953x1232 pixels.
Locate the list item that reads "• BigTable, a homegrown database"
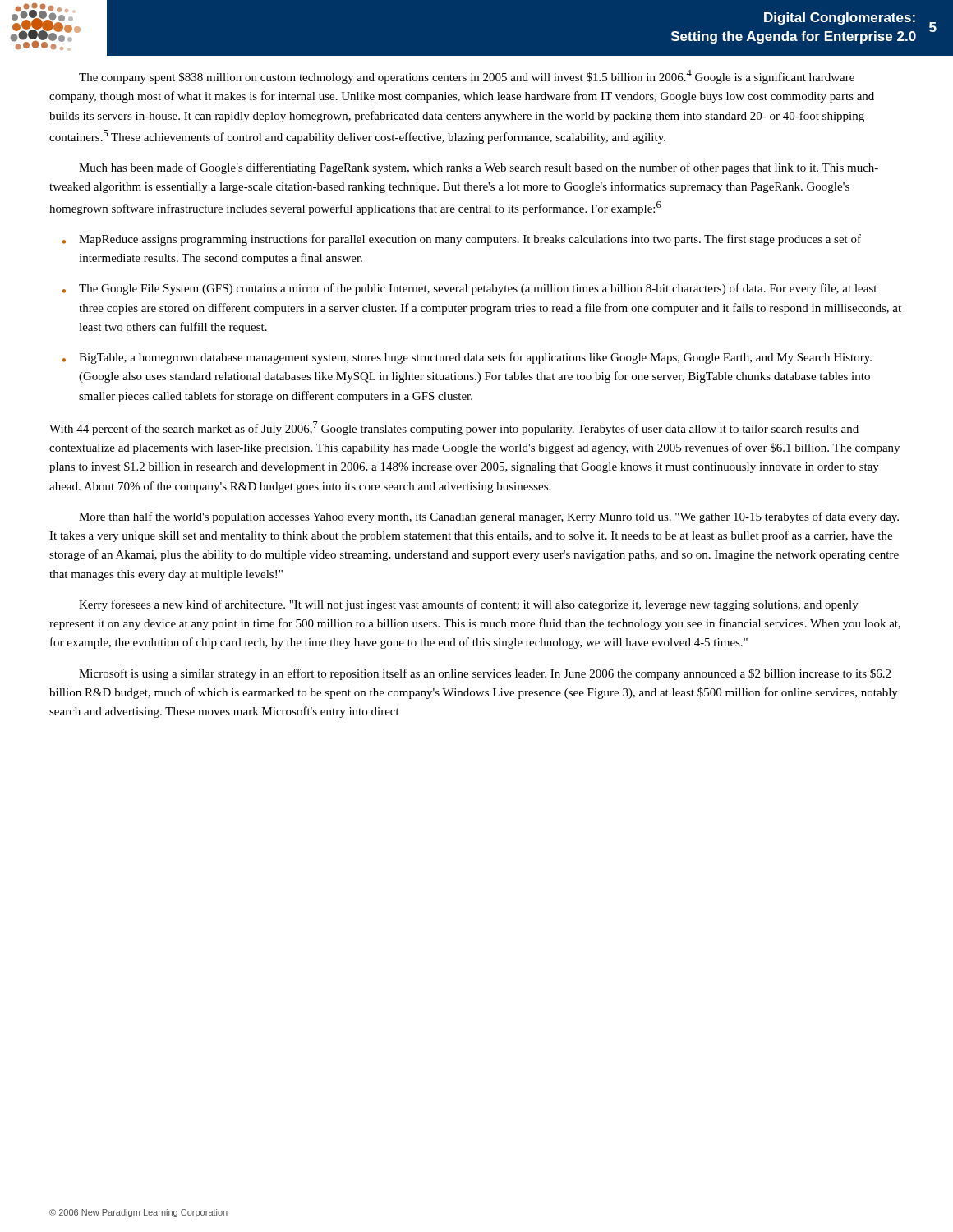click(476, 377)
